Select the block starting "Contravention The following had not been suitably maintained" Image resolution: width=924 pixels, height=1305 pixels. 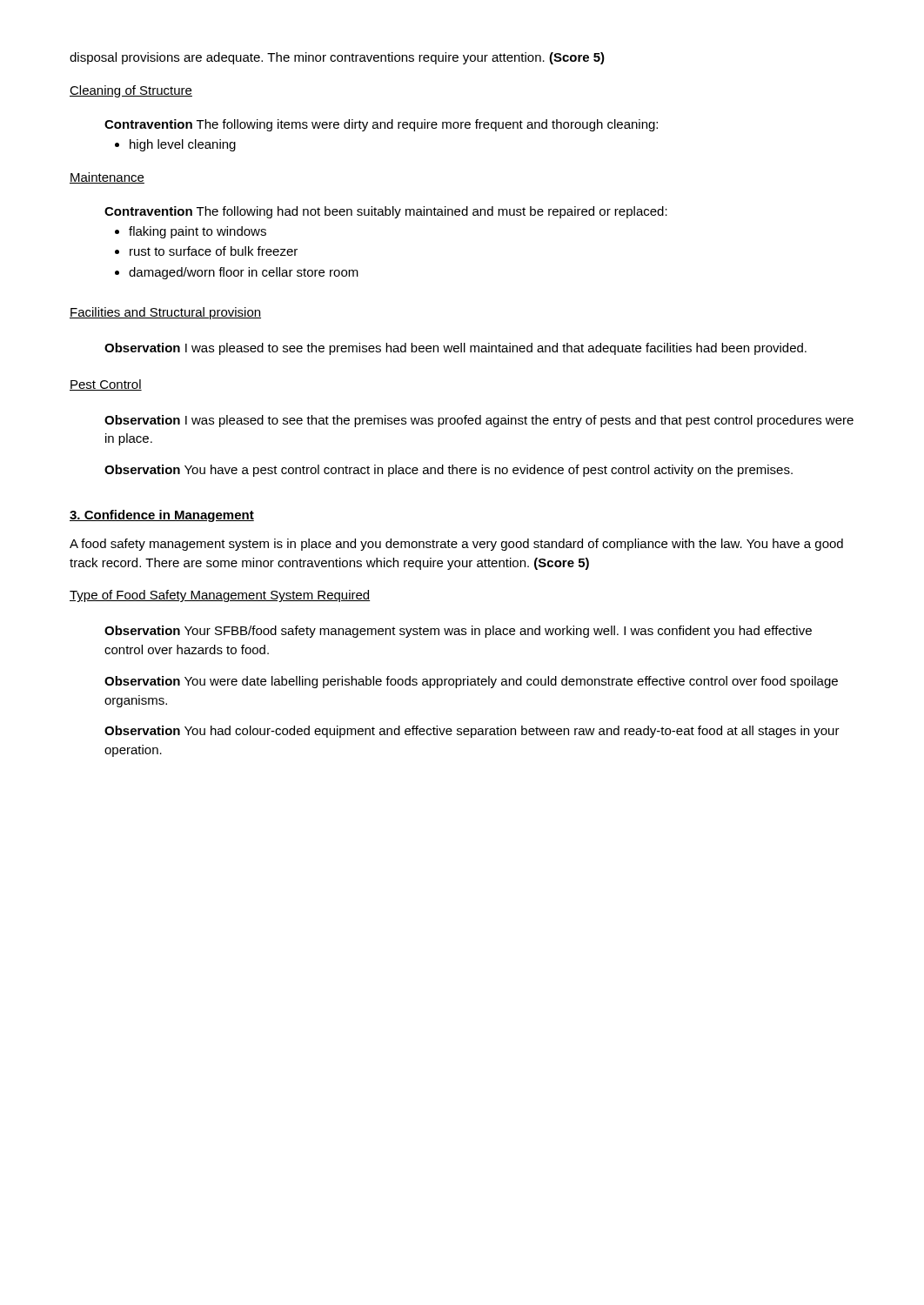click(x=386, y=211)
